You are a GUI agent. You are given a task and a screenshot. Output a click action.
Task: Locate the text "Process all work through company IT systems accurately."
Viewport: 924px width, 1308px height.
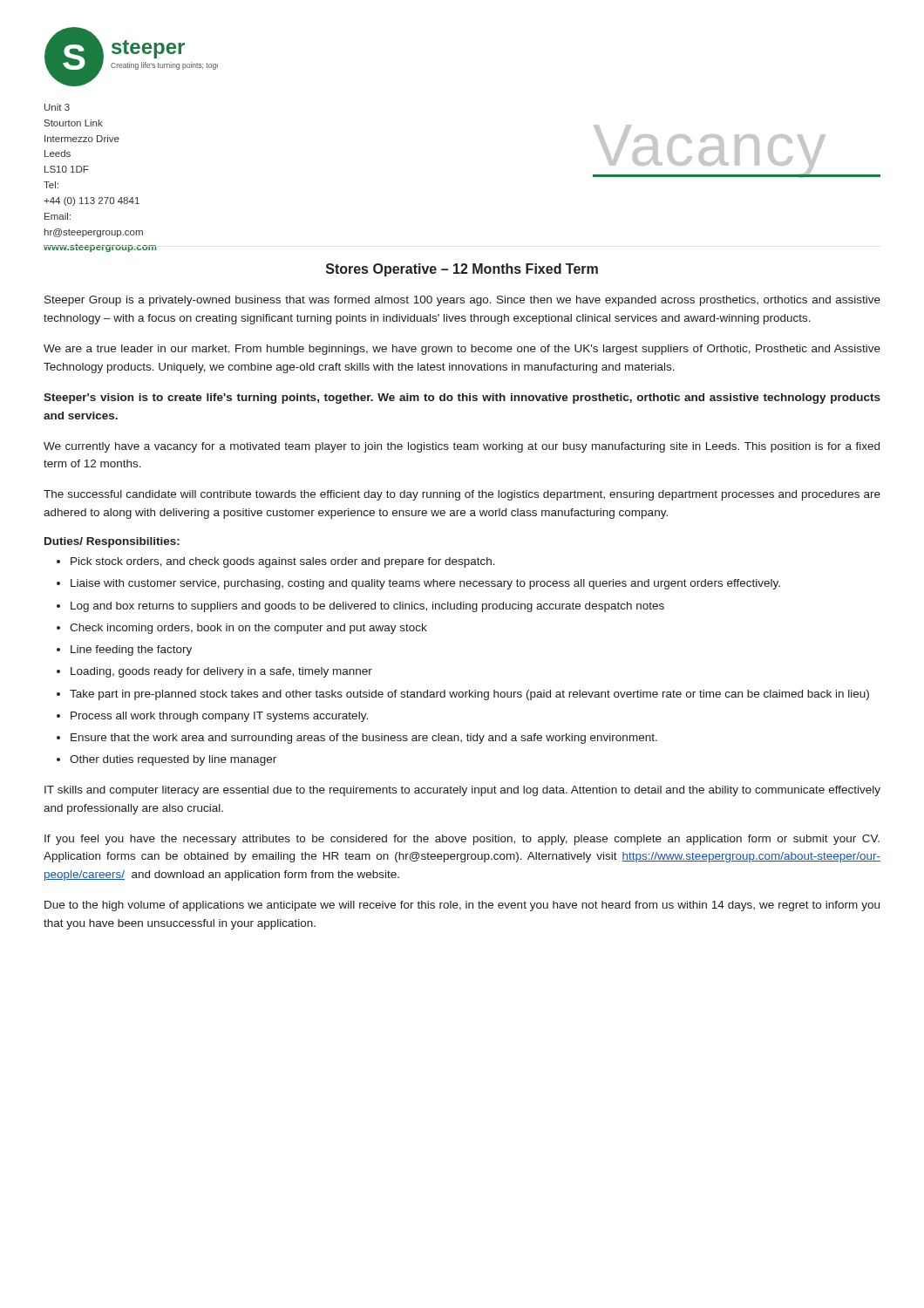(x=219, y=715)
